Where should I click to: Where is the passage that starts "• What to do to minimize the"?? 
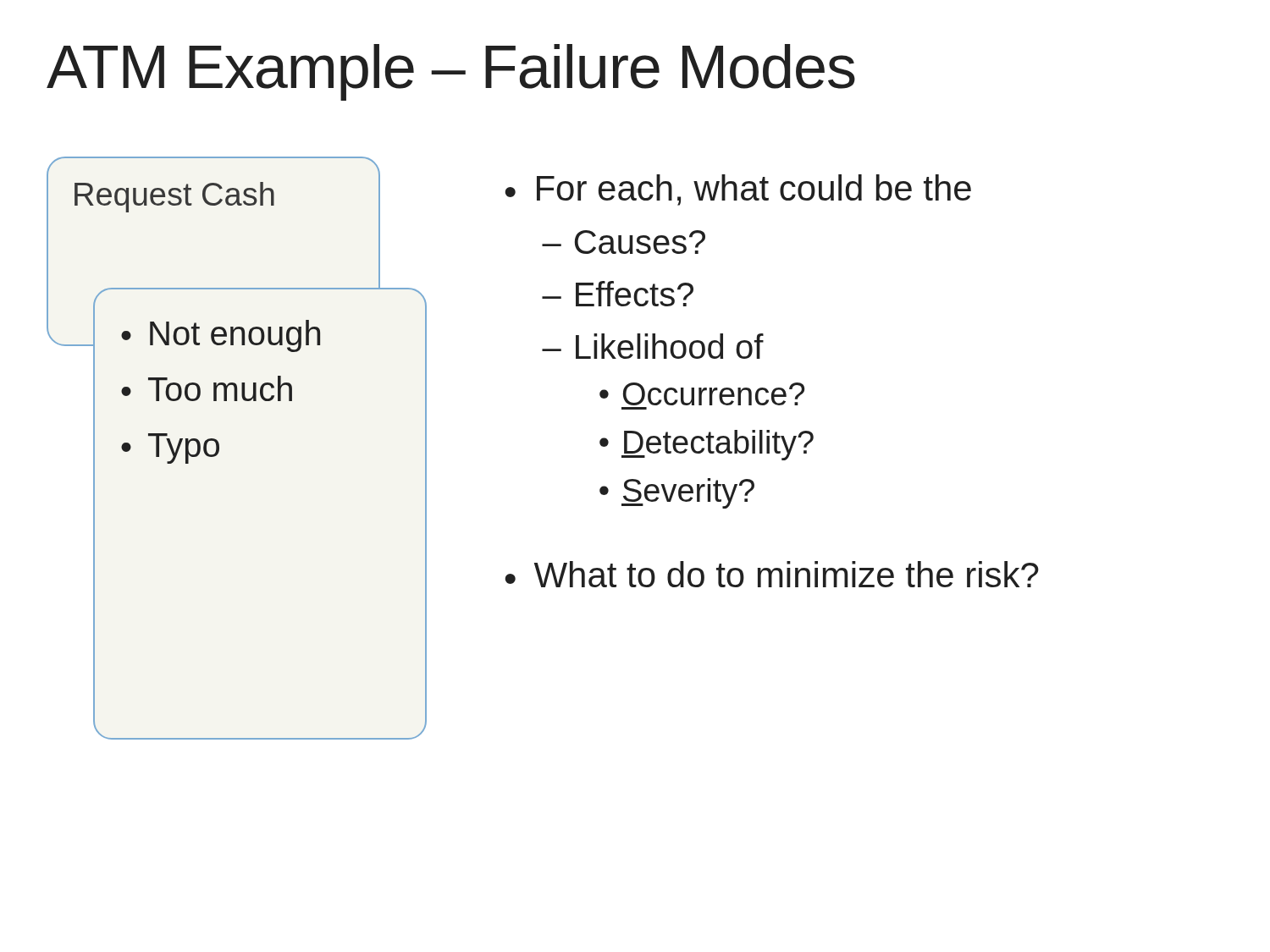click(866, 578)
